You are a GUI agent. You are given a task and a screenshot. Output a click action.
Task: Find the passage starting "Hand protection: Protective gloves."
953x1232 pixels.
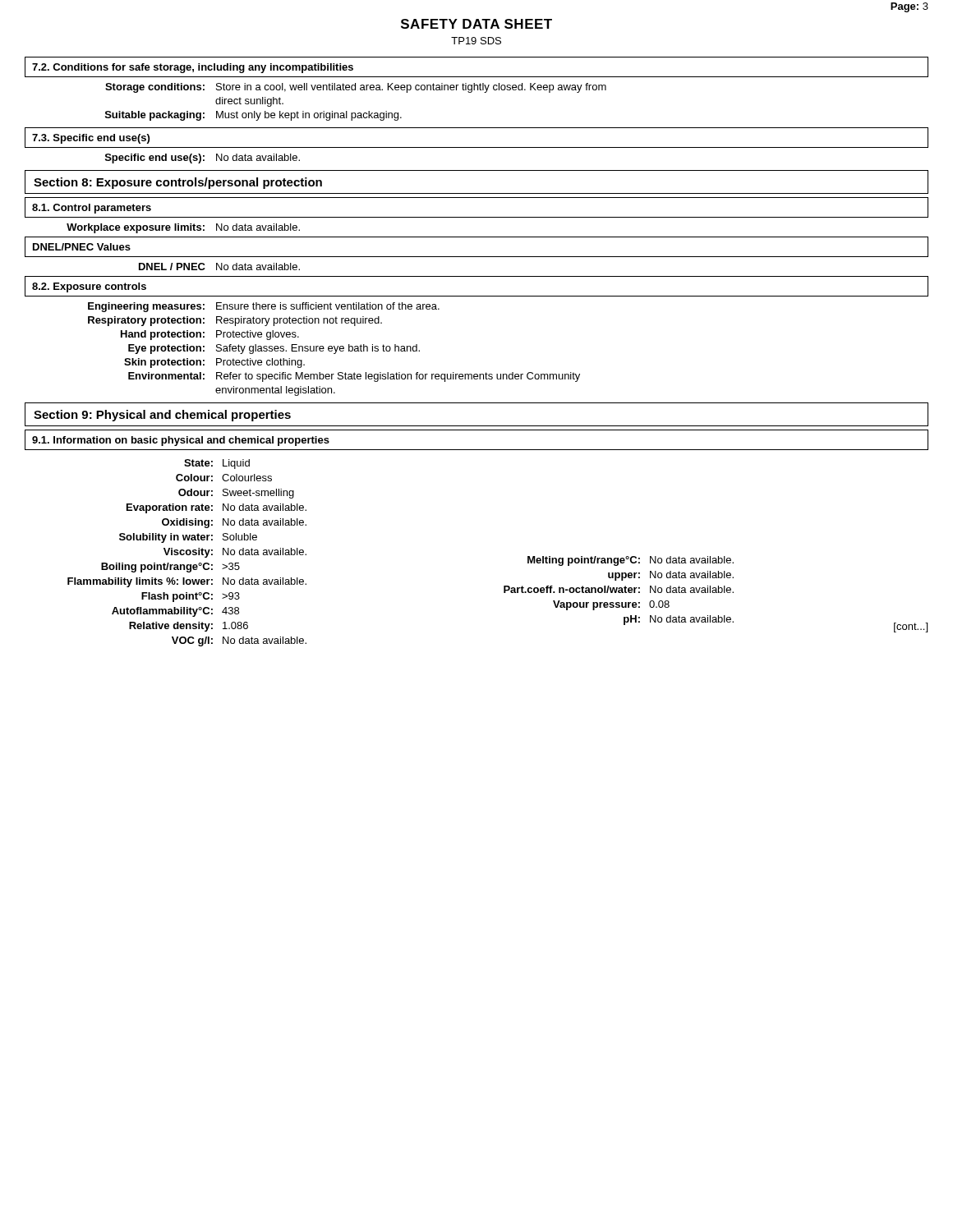click(x=162, y=335)
